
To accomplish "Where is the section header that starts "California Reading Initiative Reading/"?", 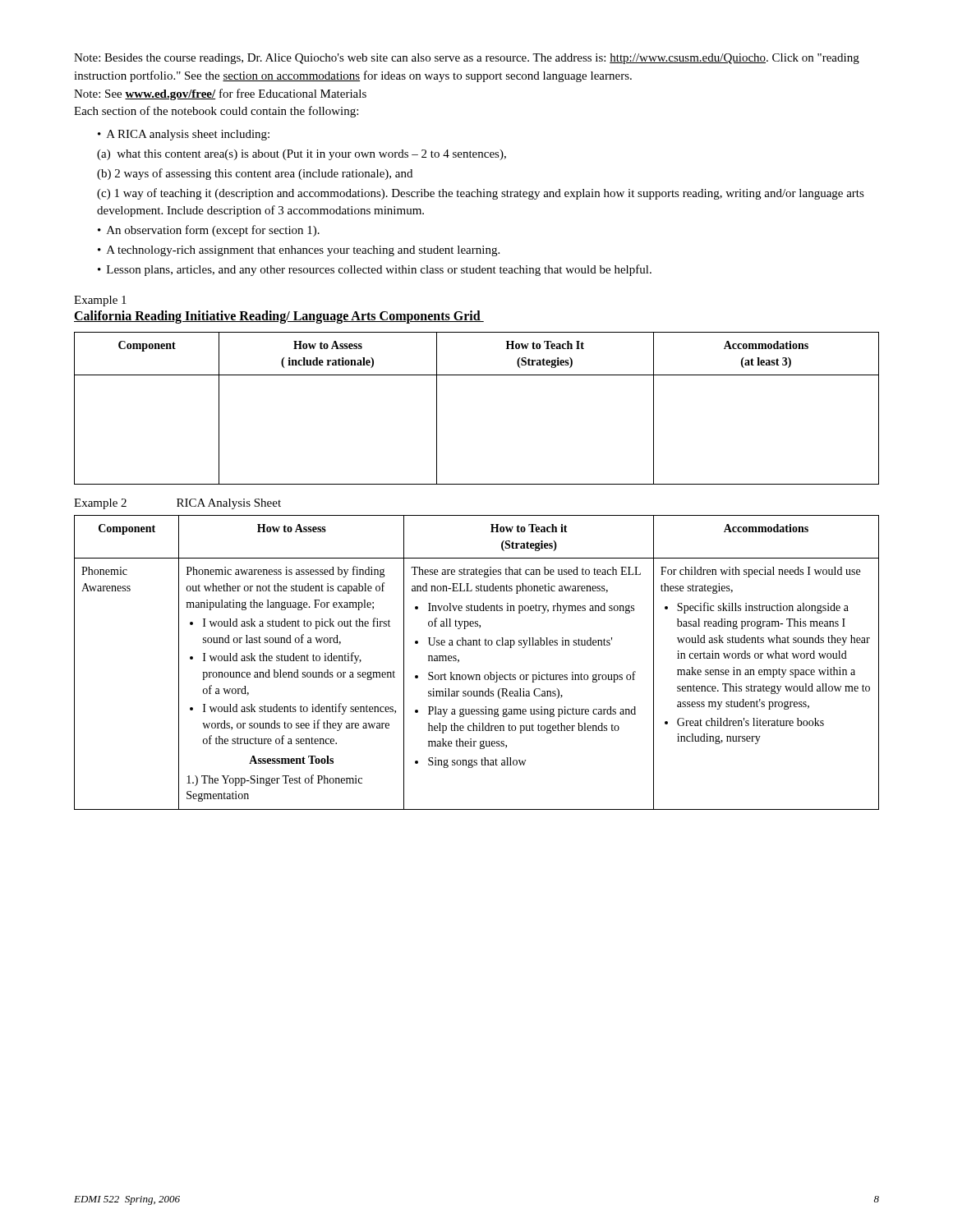I will click(x=279, y=316).
